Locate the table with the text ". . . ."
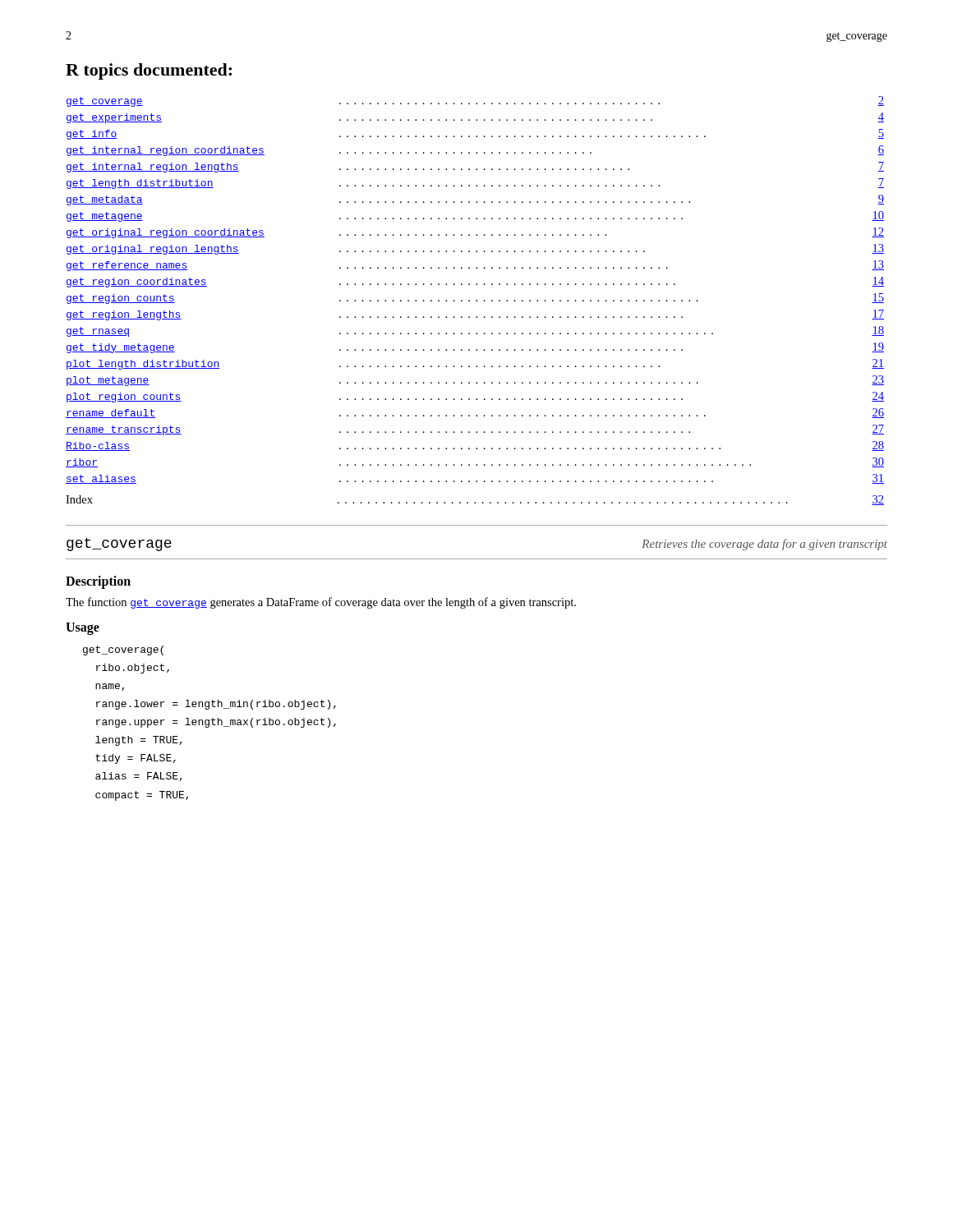 tap(476, 289)
